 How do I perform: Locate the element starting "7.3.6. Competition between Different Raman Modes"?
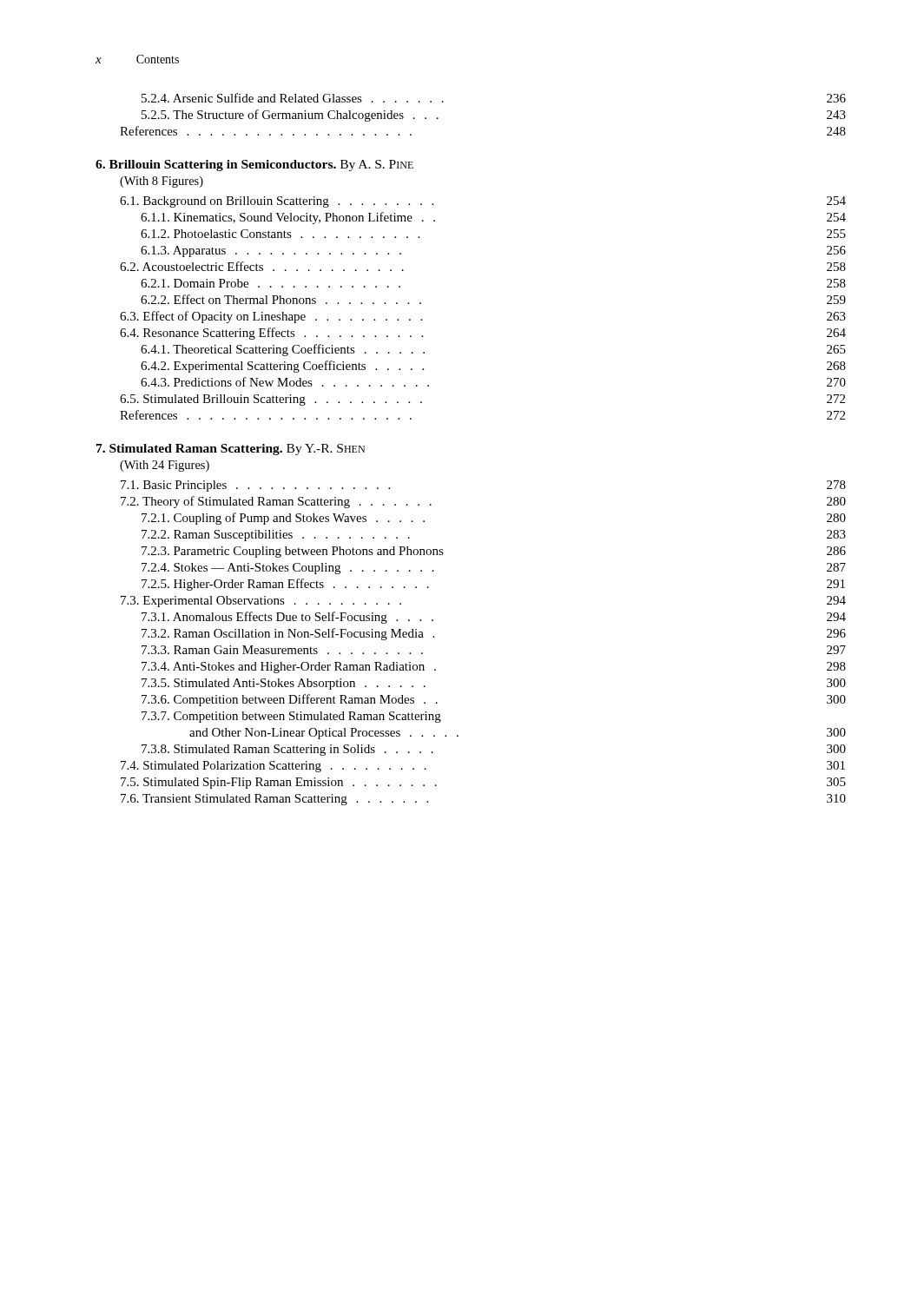[296, 700]
